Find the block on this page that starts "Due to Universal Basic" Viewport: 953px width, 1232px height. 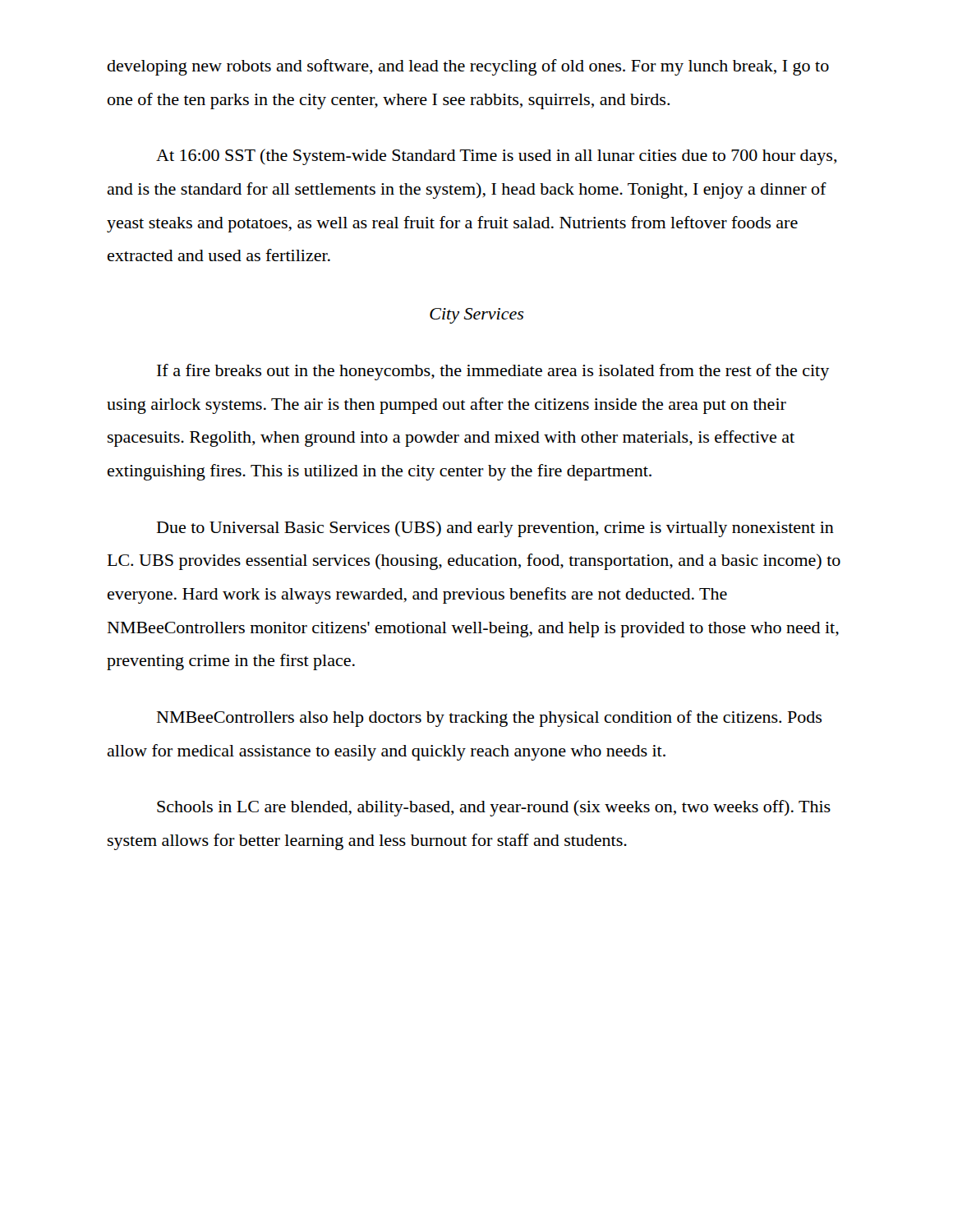pyautogui.click(x=476, y=594)
